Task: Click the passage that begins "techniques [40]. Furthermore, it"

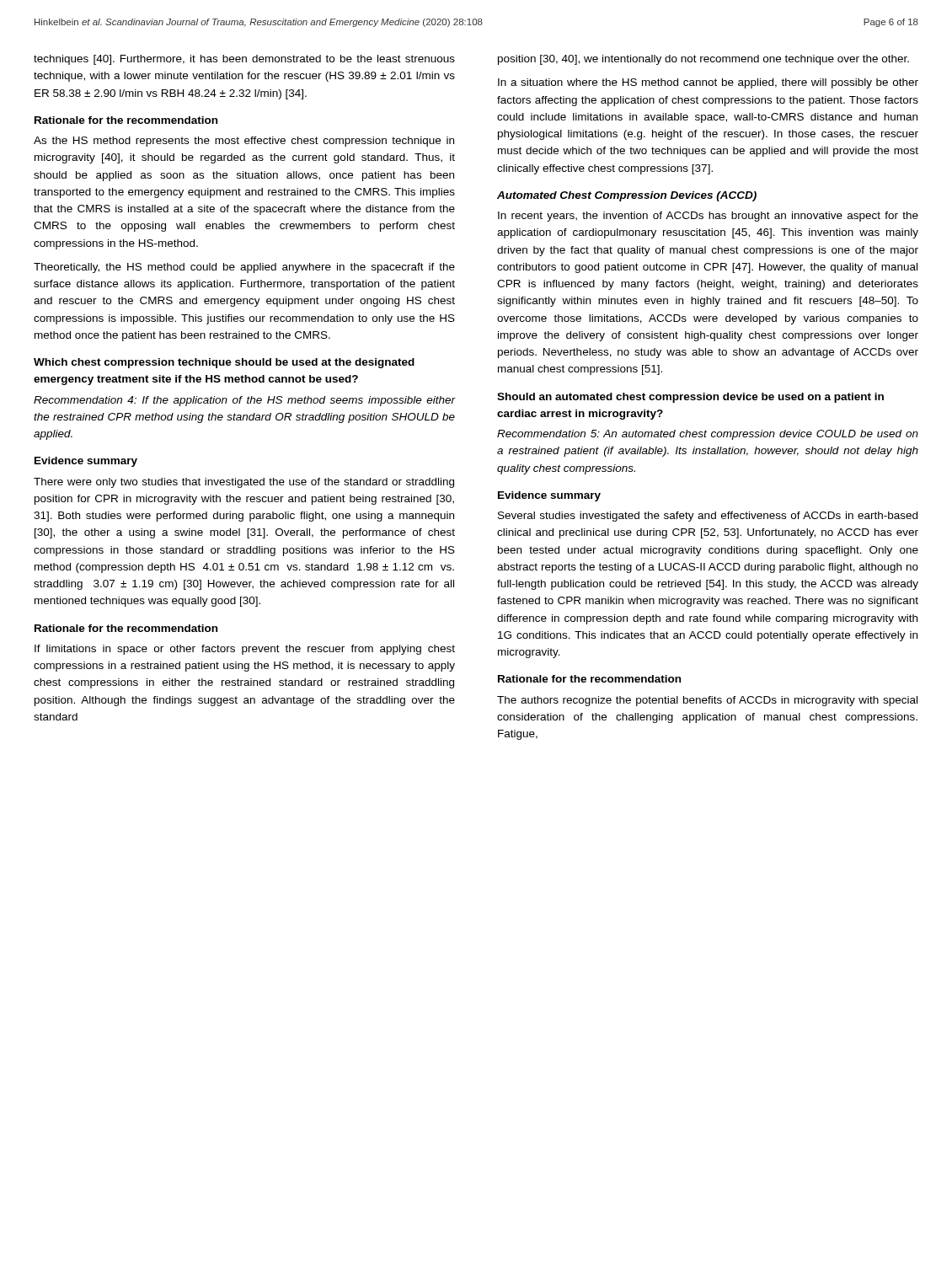Action: pos(244,76)
